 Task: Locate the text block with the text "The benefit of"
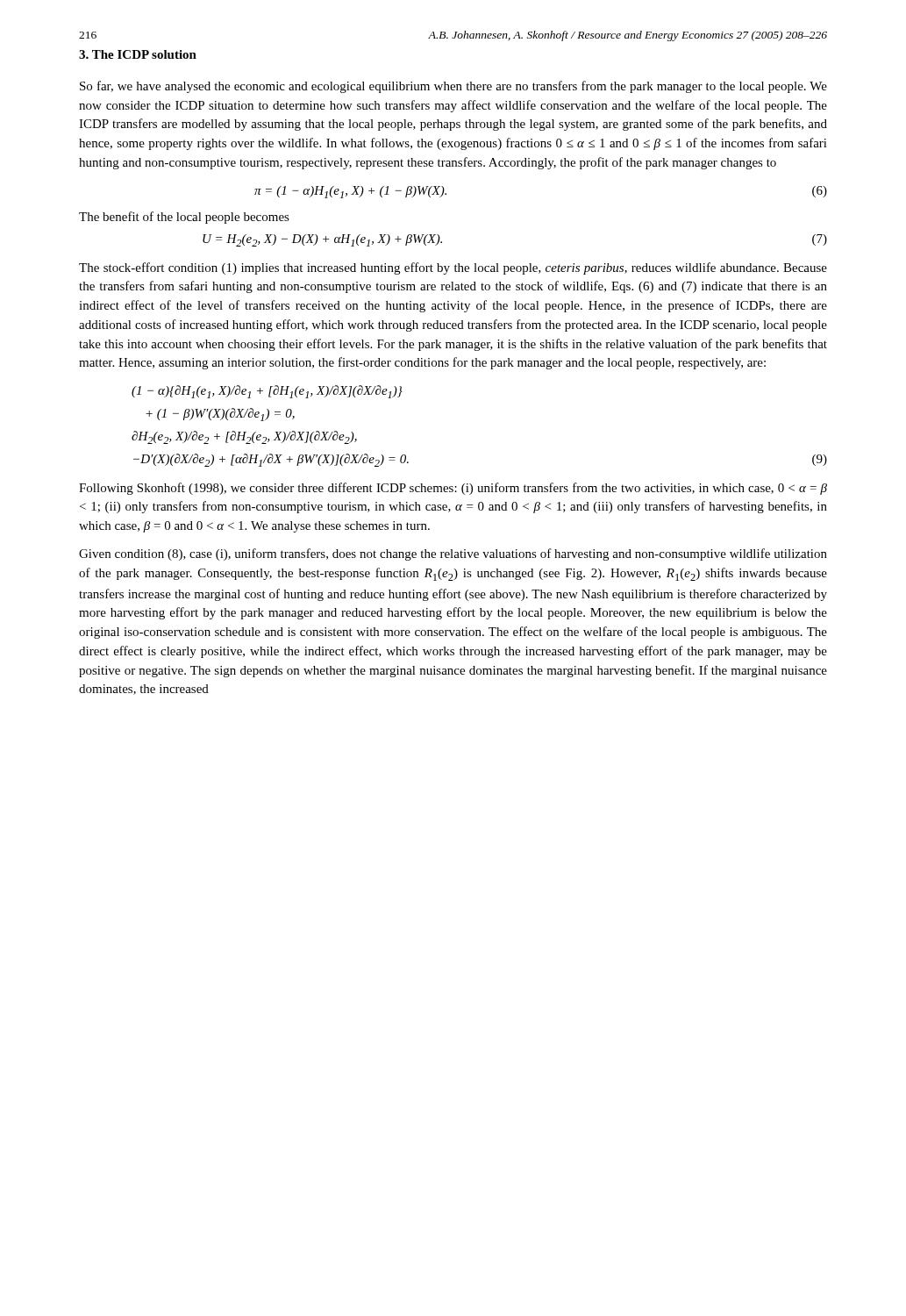(184, 216)
